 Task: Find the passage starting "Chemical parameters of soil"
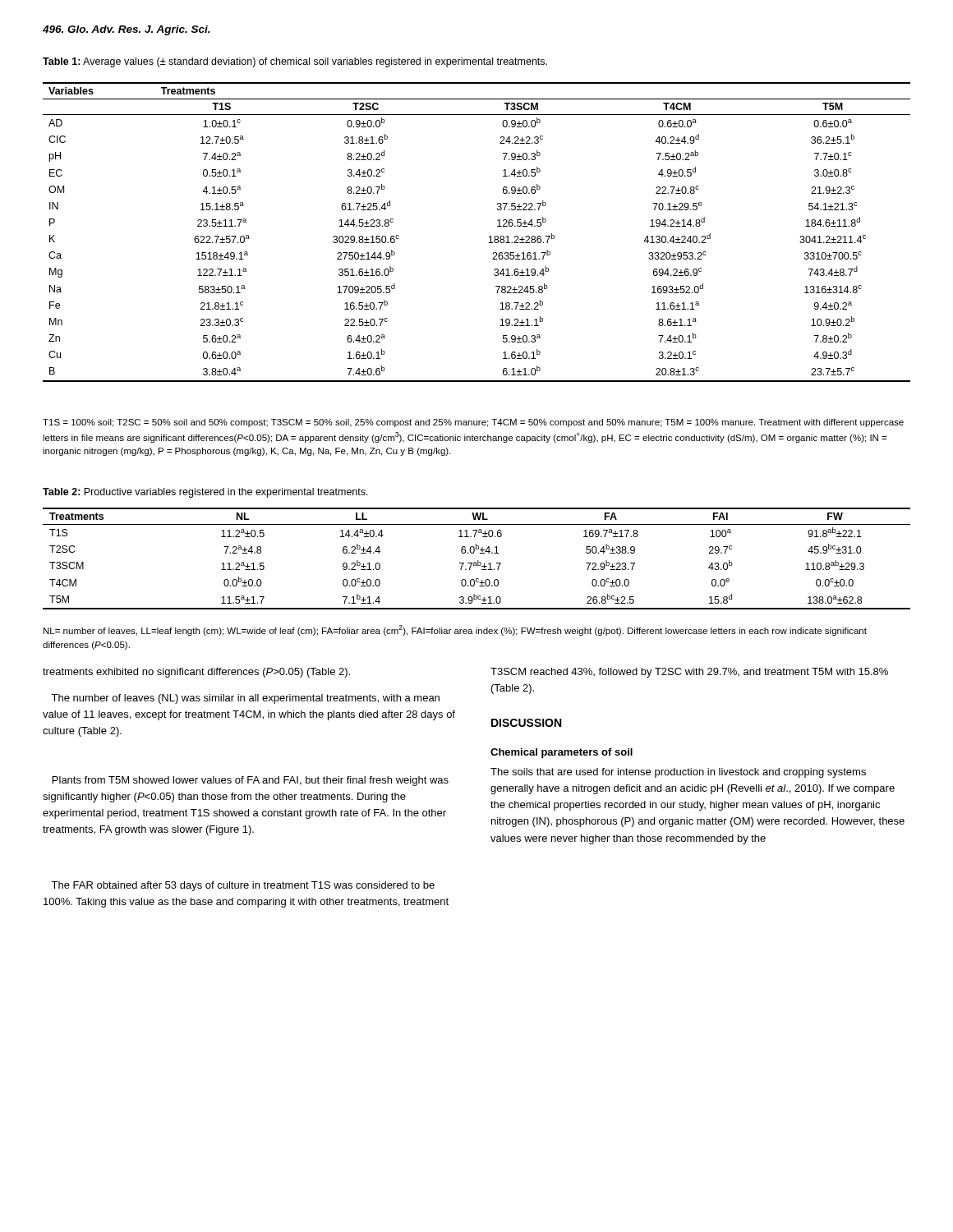click(x=562, y=752)
